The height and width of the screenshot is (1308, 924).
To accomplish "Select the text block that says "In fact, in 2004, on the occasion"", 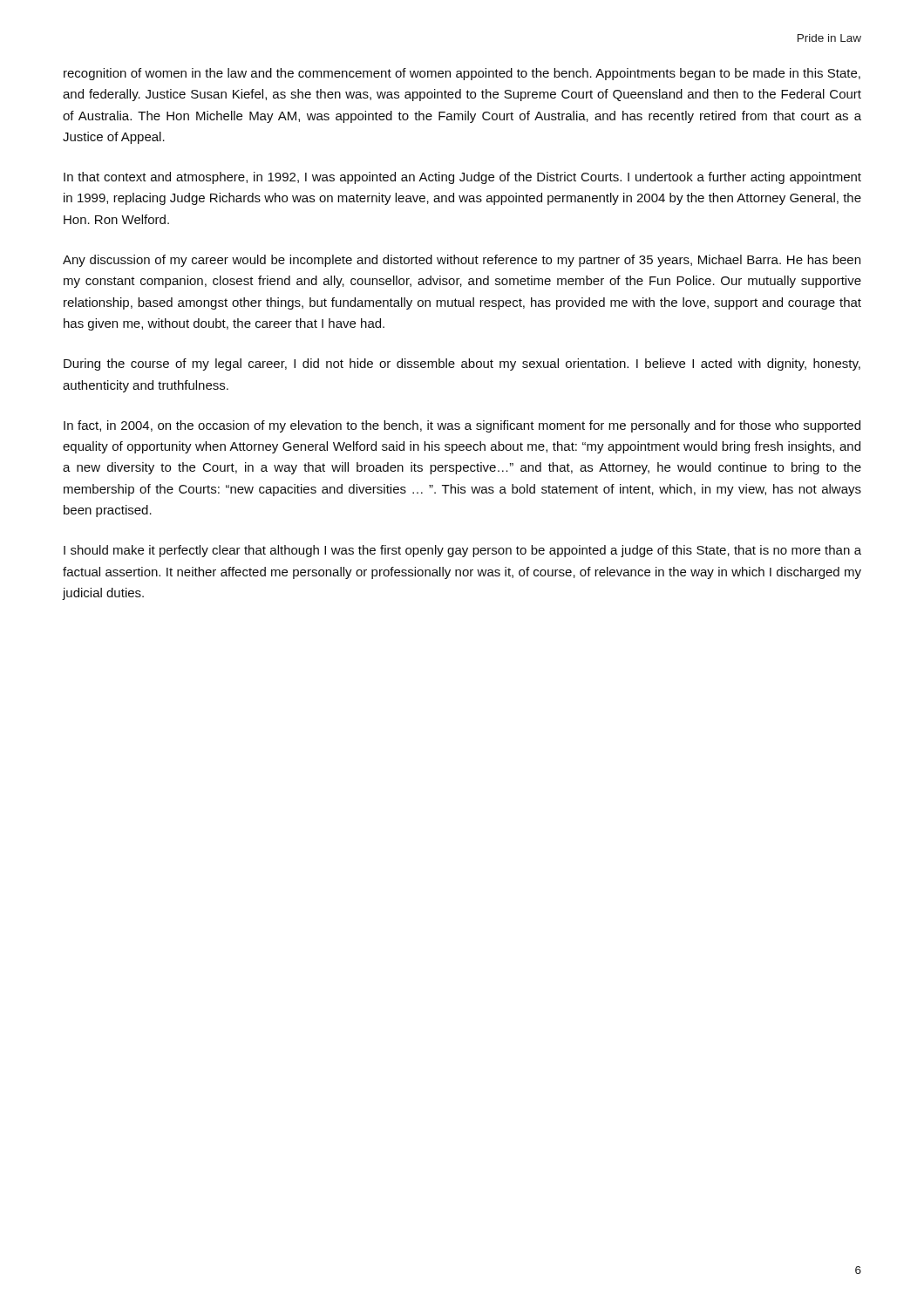I will [x=462, y=467].
